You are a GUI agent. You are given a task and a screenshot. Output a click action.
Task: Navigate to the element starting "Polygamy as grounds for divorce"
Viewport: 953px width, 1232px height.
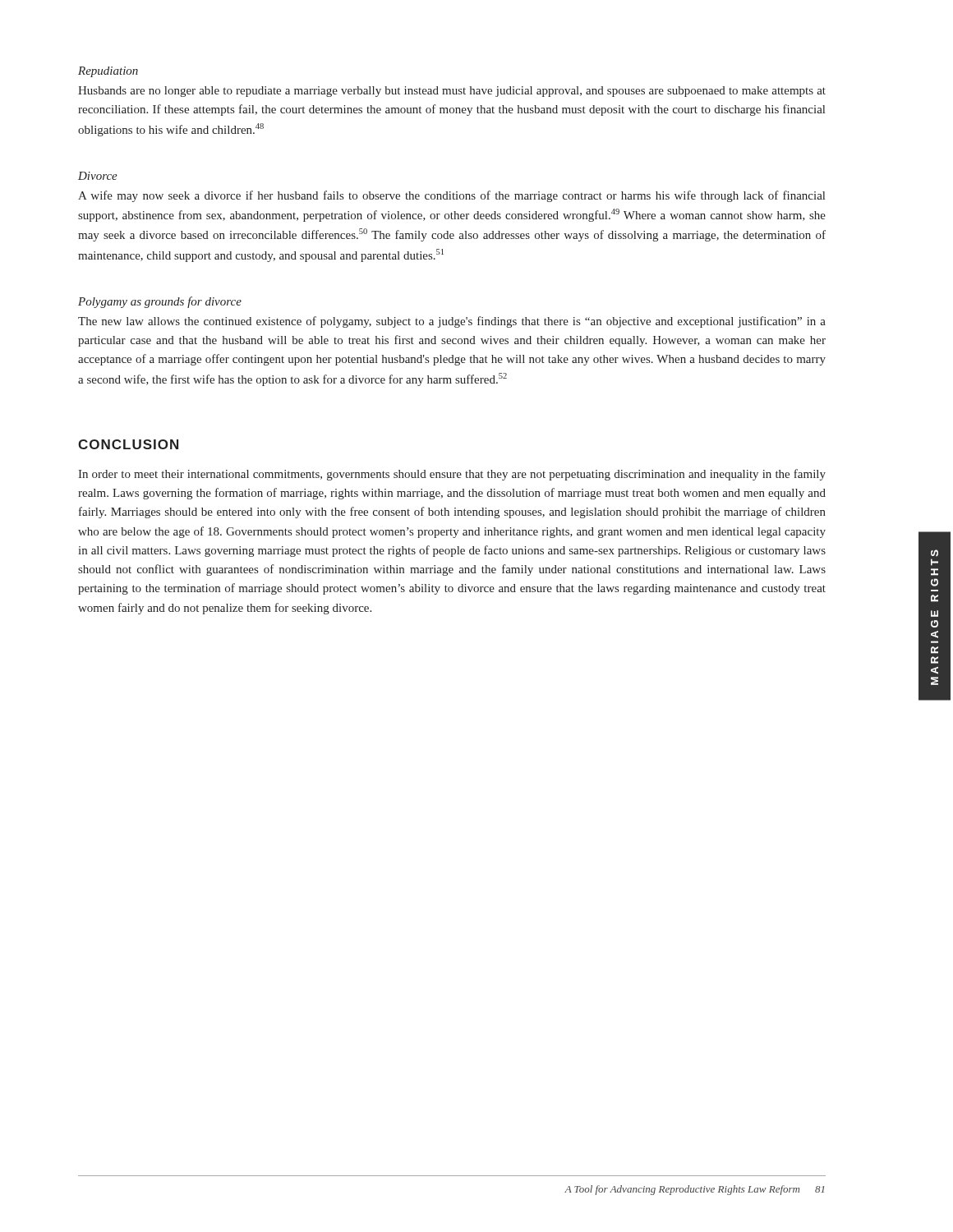[160, 302]
